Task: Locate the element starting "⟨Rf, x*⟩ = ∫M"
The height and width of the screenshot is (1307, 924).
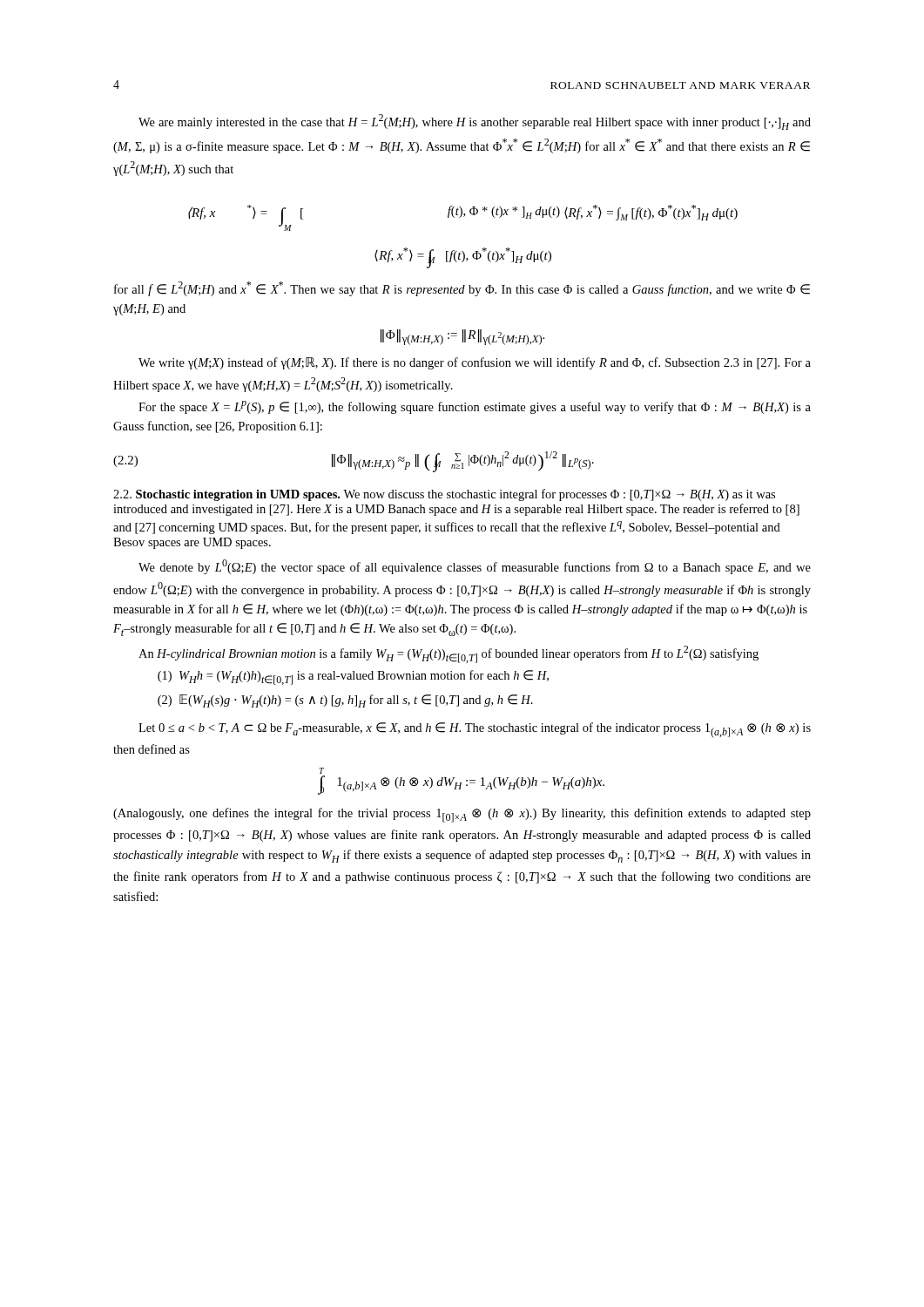Action: pyautogui.click(x=463, y=256)
